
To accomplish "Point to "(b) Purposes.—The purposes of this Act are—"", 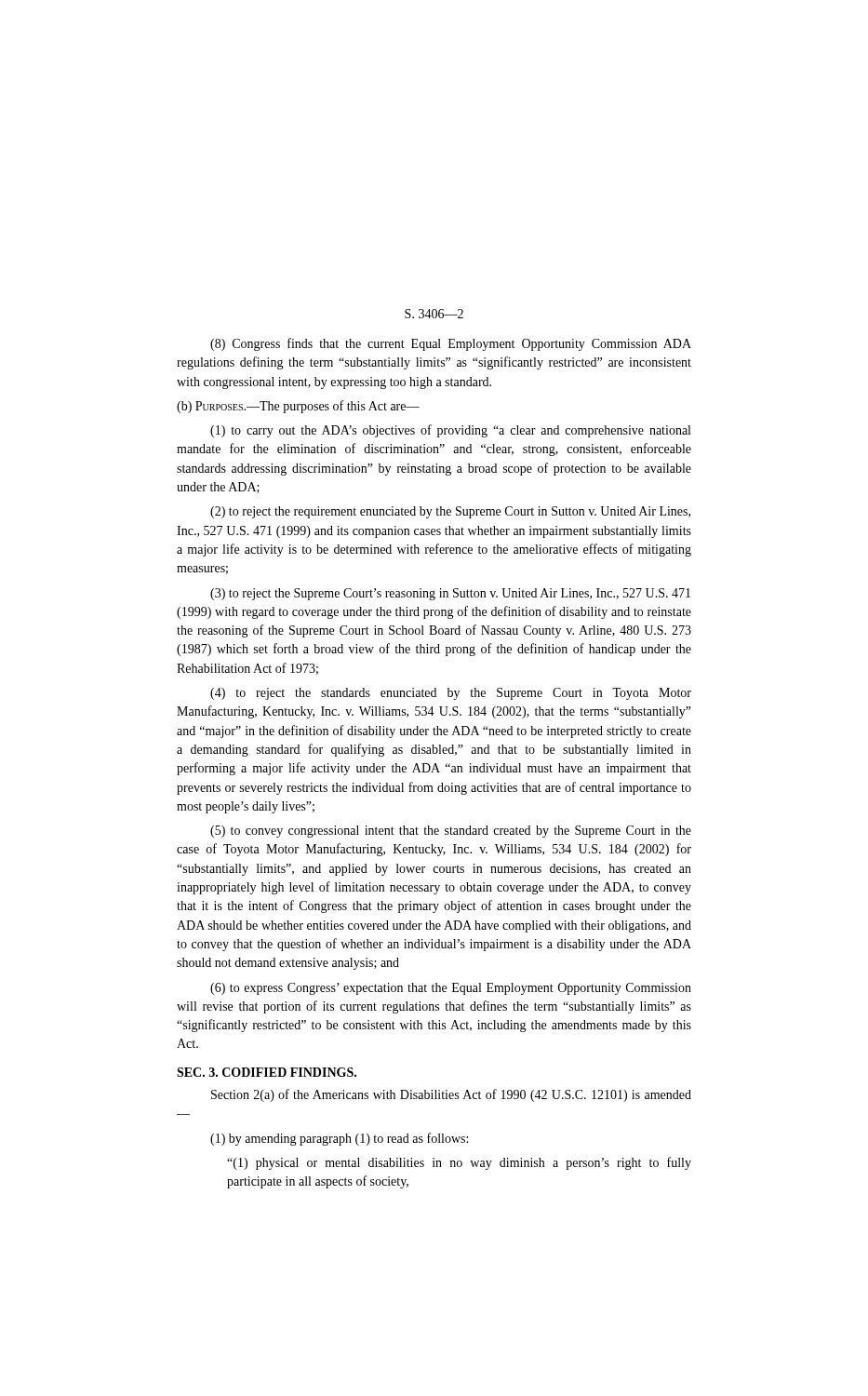I will coord(298,407).
